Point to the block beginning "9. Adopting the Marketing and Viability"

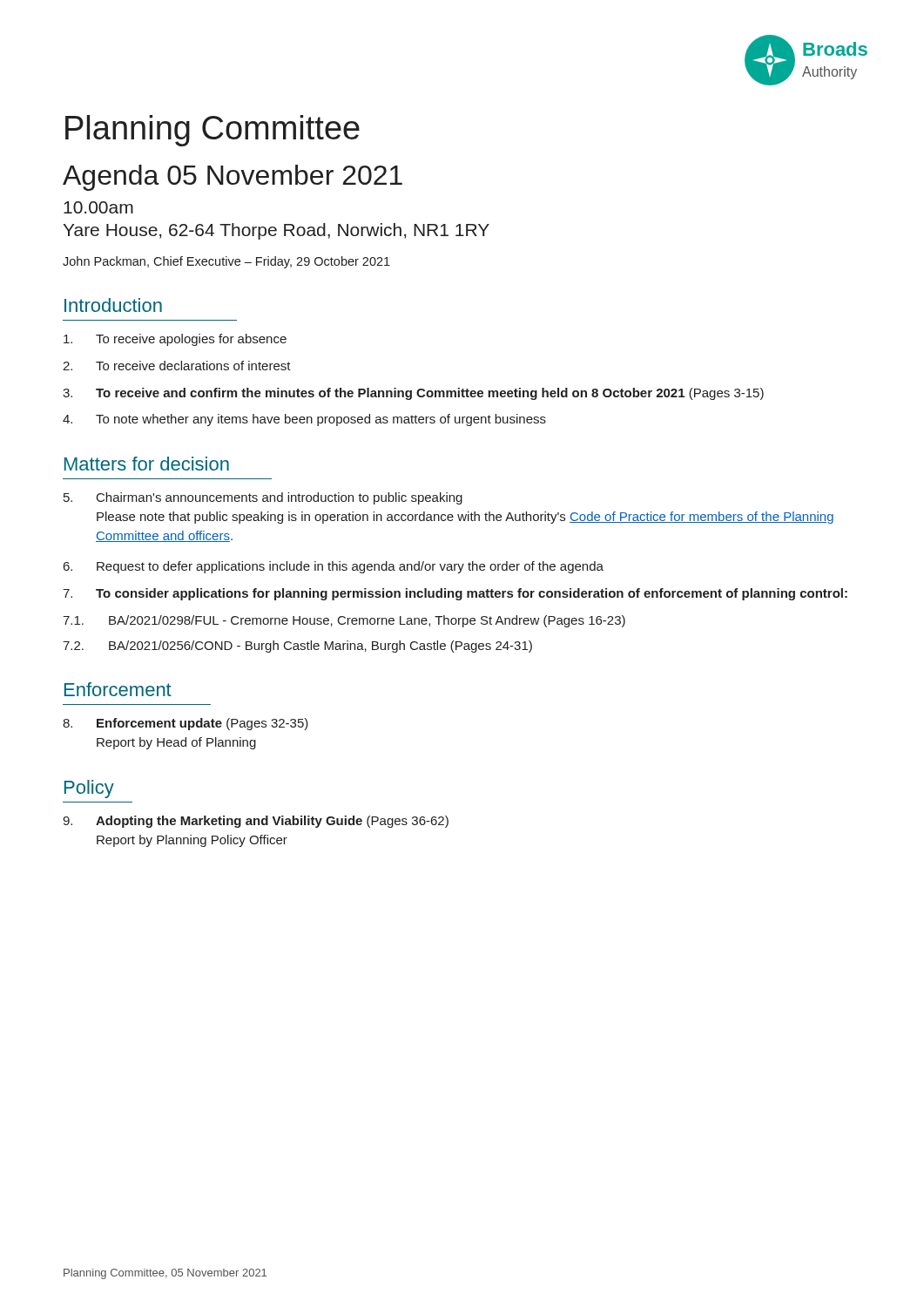pyautogui.click(x=256, y=822)
